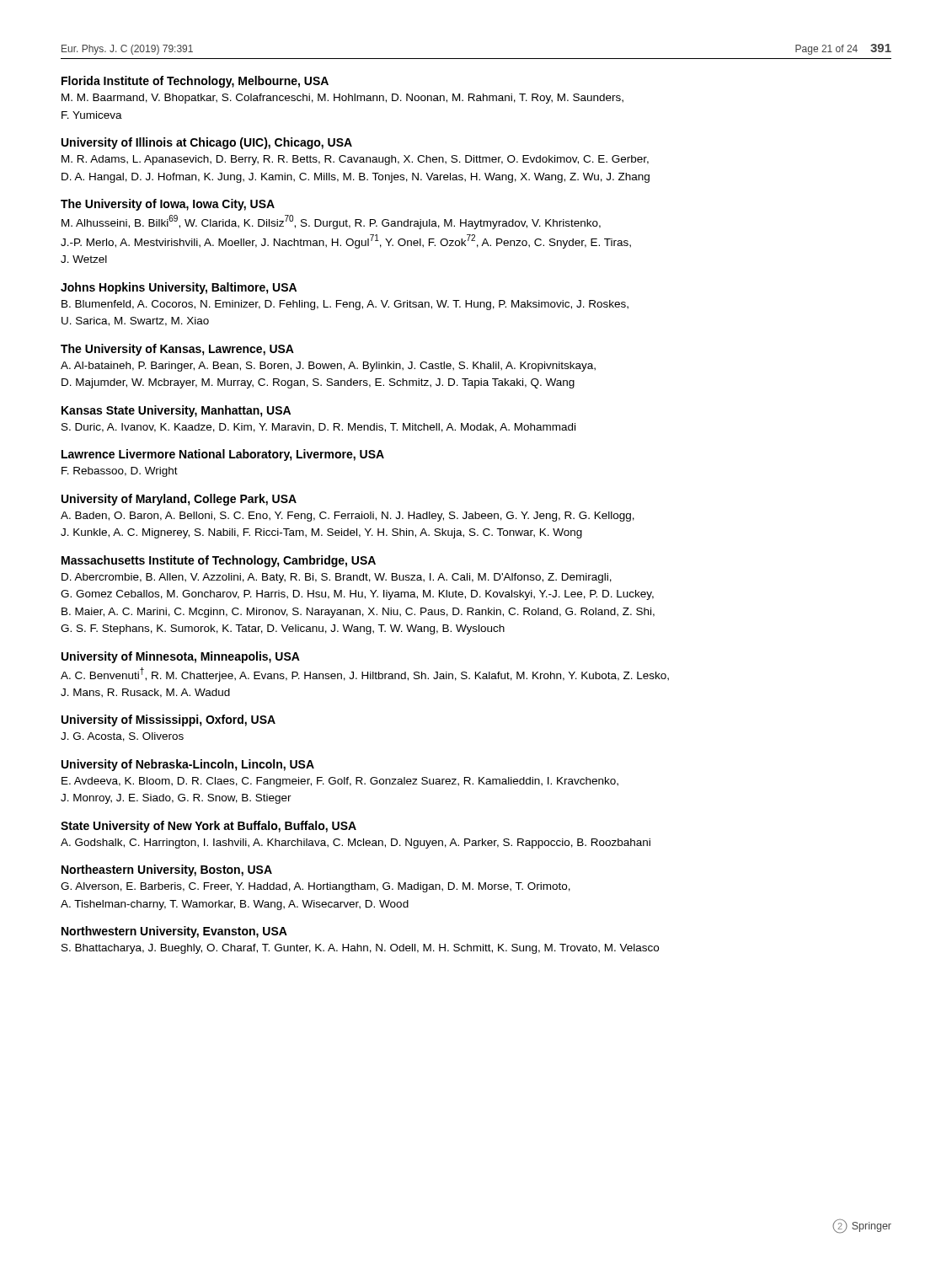Viewport: 952px width, 1264px height.
Task: Point to the block beginning "D. Abercrombie, B. Allen, V."
Action: (358, 603)
